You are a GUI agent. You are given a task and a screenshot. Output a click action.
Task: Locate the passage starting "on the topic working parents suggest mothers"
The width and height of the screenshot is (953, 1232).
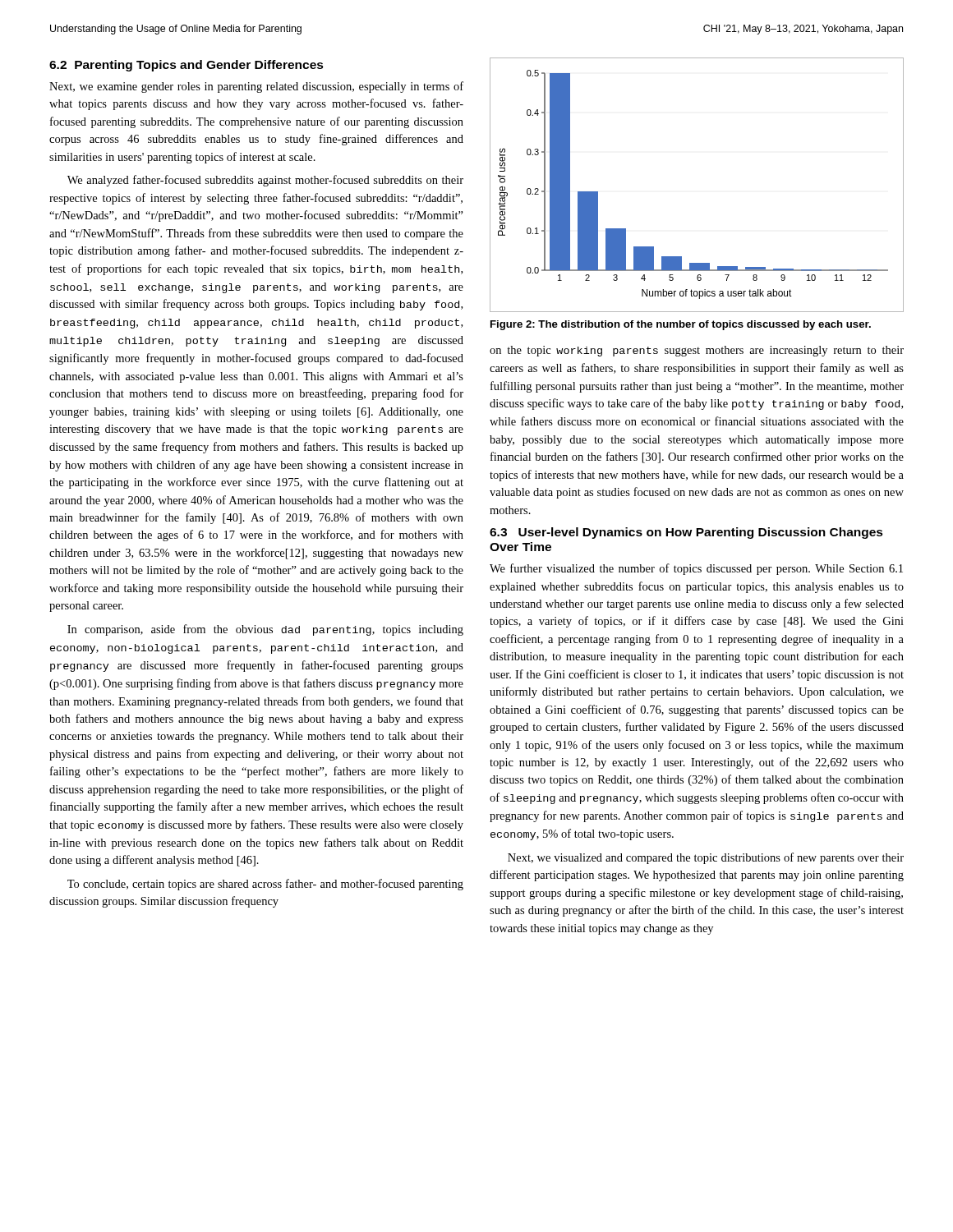tap(697, 431)
